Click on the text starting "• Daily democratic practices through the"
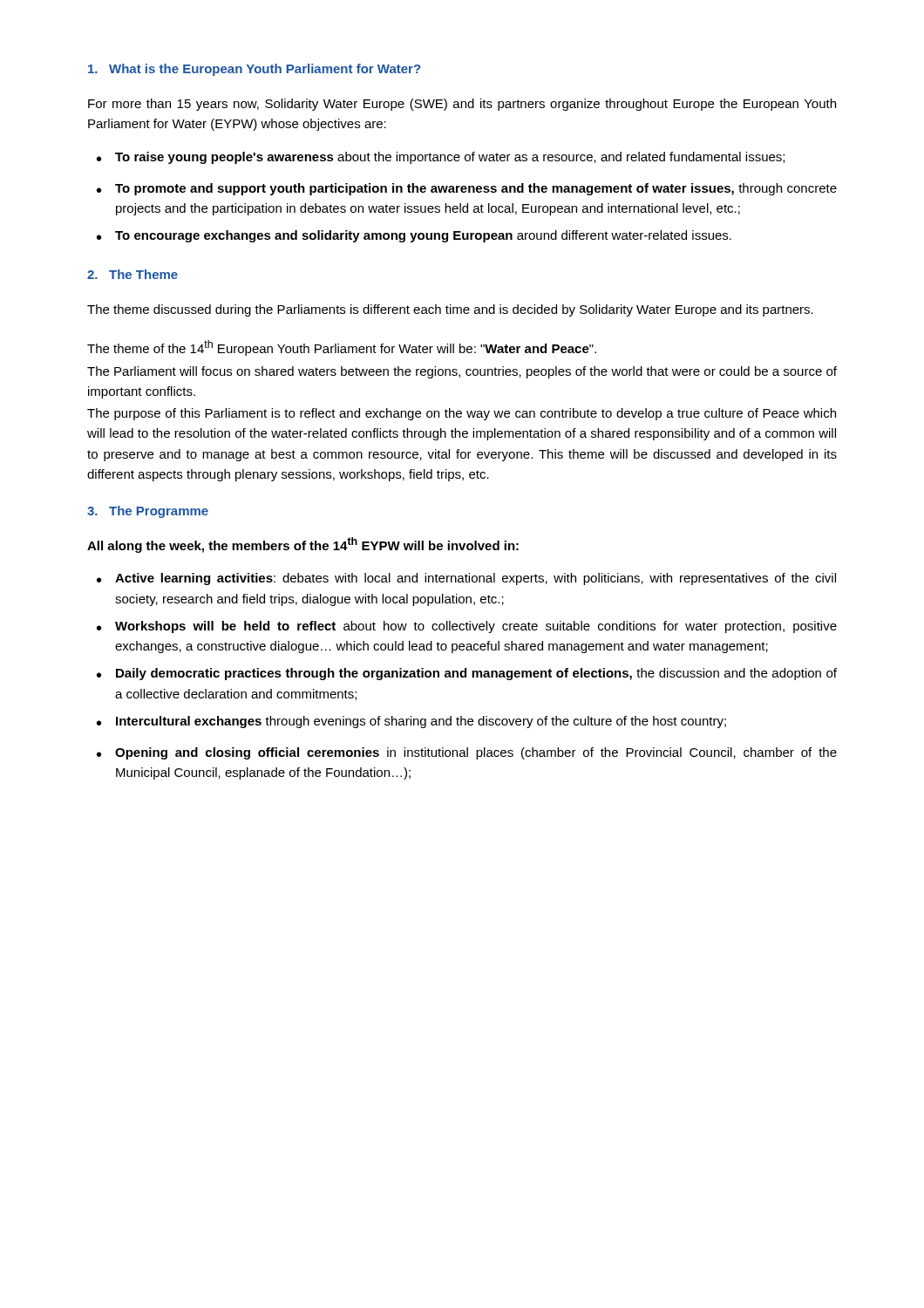Viewport: 924px width, 1308px height. click(466, 683)
